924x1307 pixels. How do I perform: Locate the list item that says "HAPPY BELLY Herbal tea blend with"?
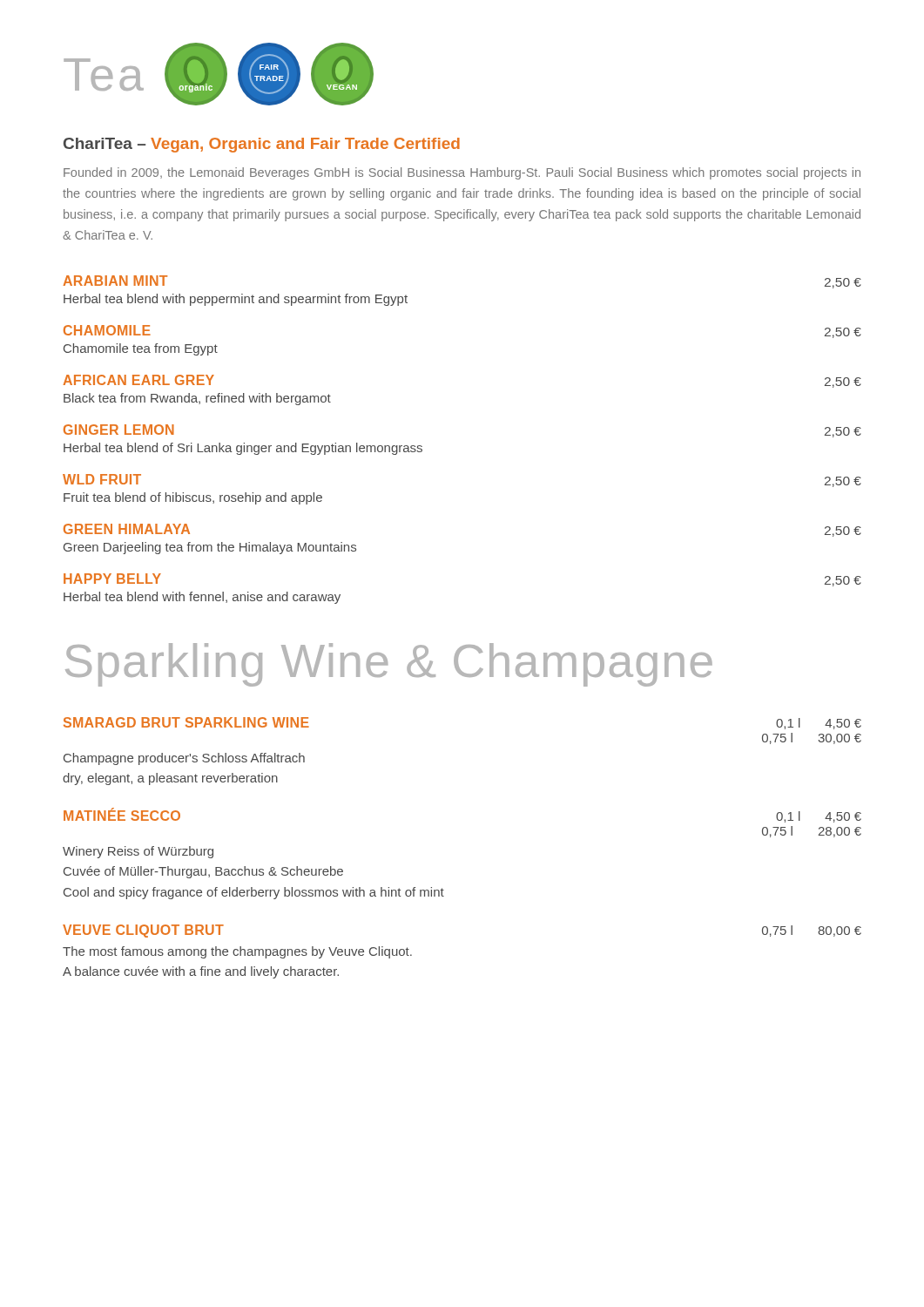click(x=107, y=580)
